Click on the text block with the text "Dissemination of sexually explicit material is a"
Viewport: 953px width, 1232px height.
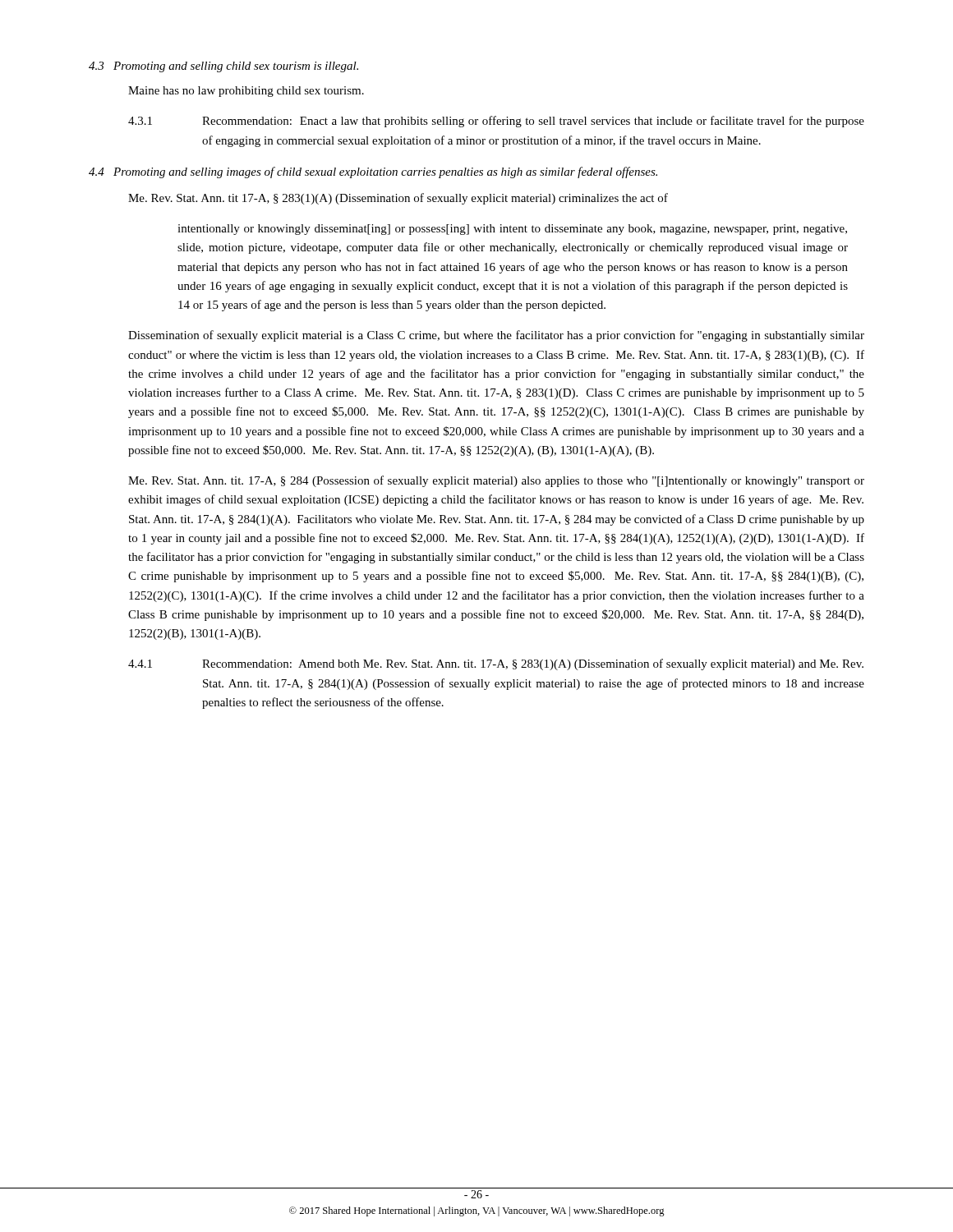496,393
